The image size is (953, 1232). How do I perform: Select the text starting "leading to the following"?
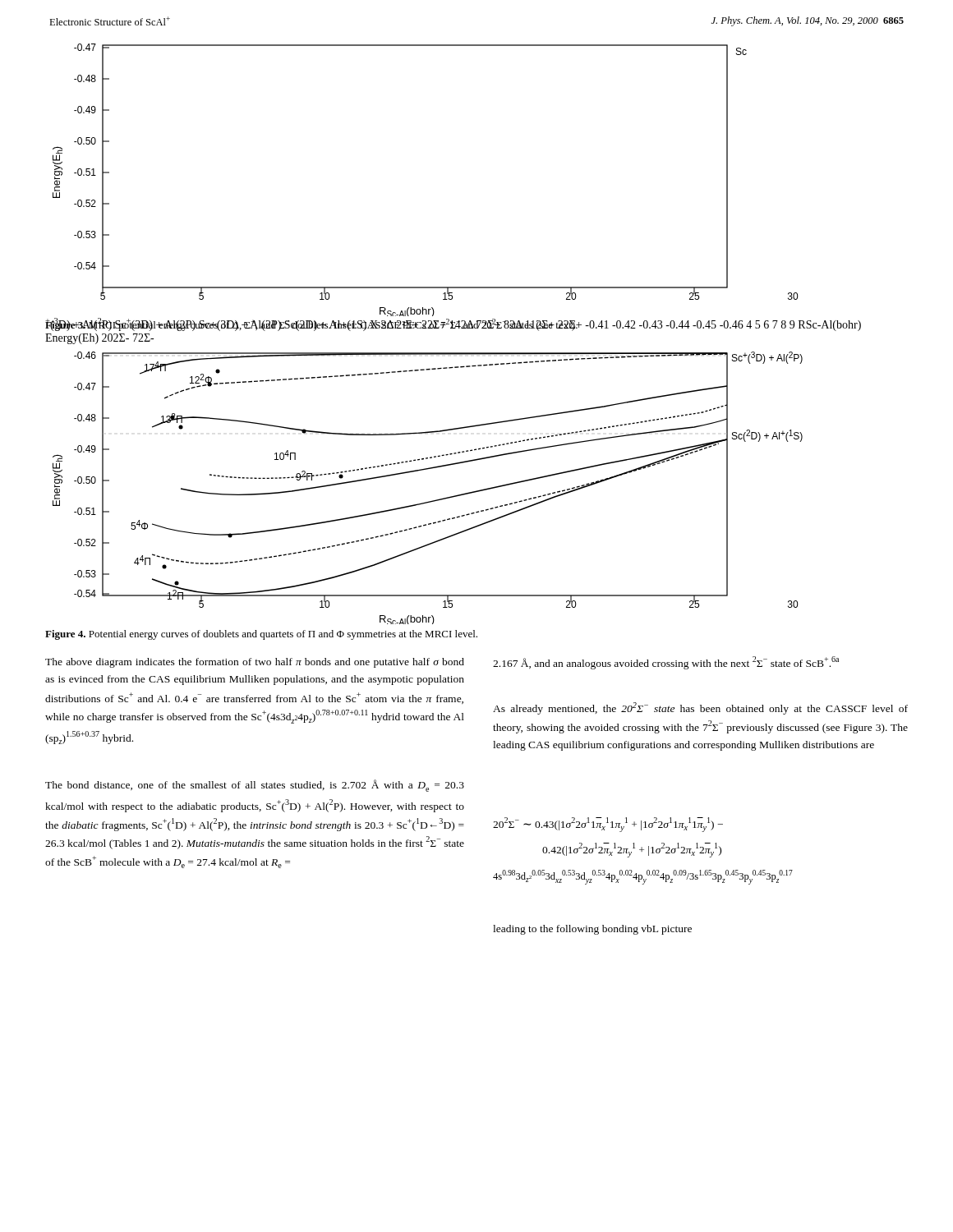click(593, 929)
